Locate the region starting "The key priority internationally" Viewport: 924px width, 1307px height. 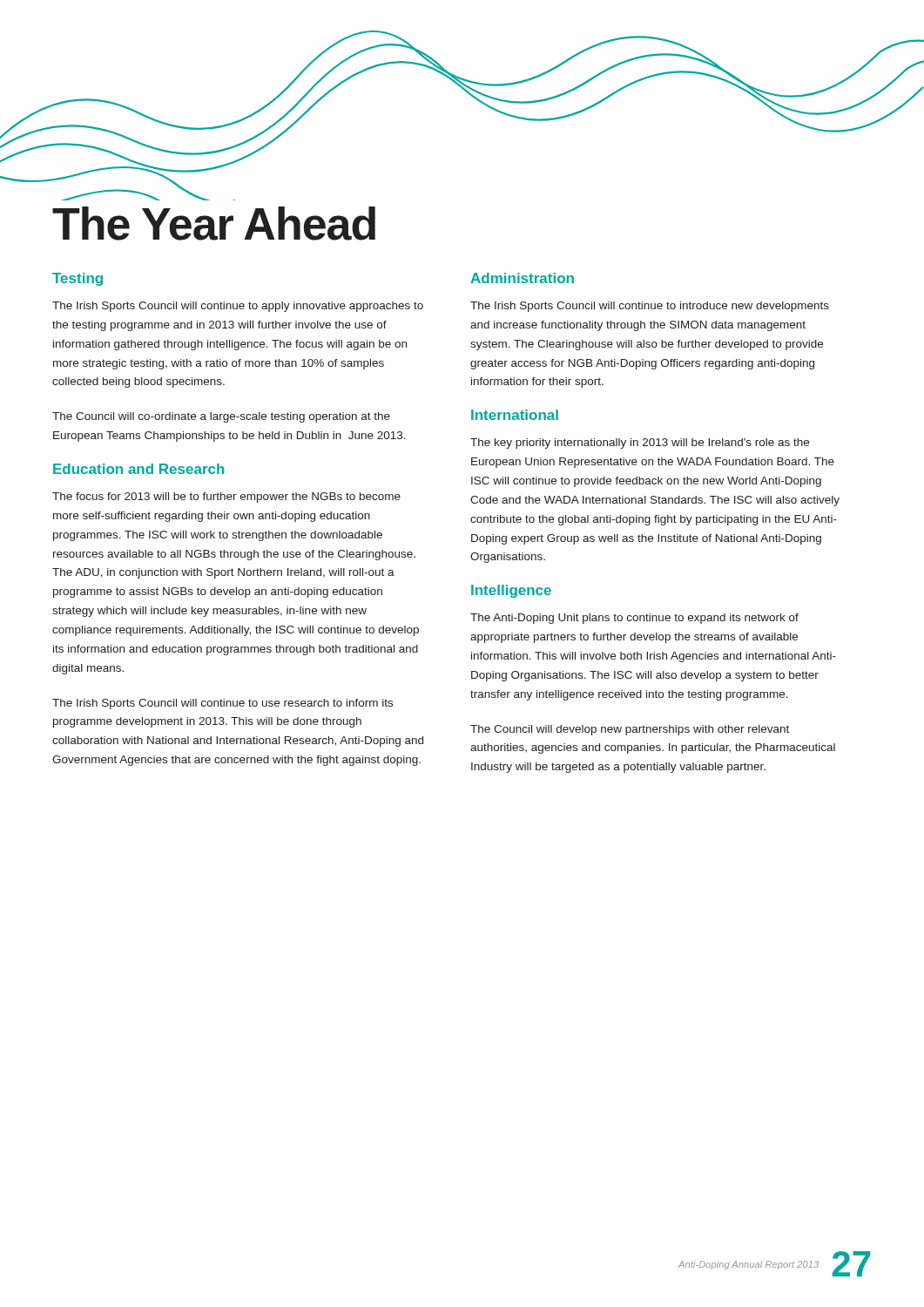(x=658, y=500)
